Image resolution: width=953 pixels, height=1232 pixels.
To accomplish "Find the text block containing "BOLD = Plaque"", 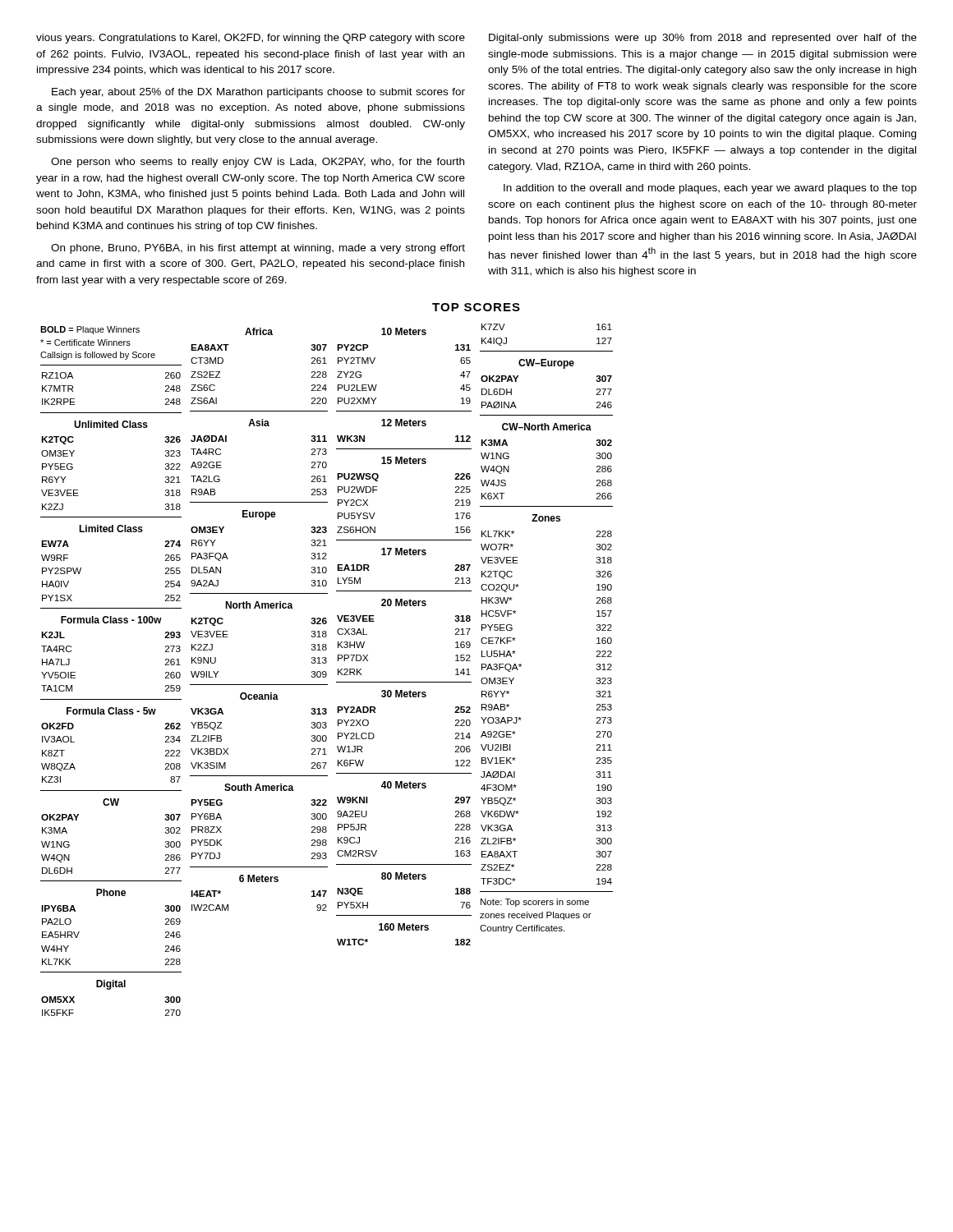I will (x=98, y=342).
